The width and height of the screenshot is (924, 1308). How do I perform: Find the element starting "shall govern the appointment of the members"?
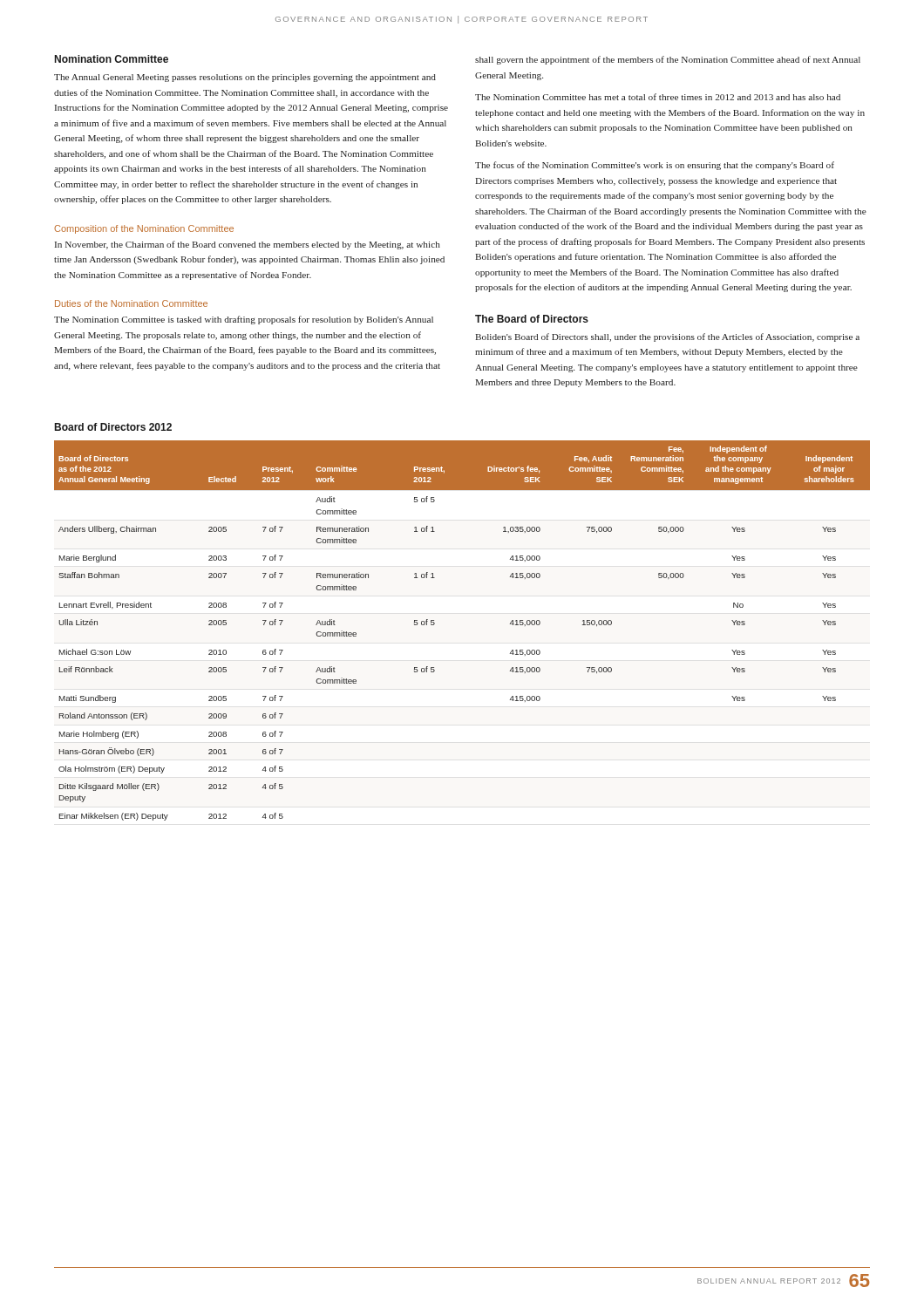click(x=668, y=67)
